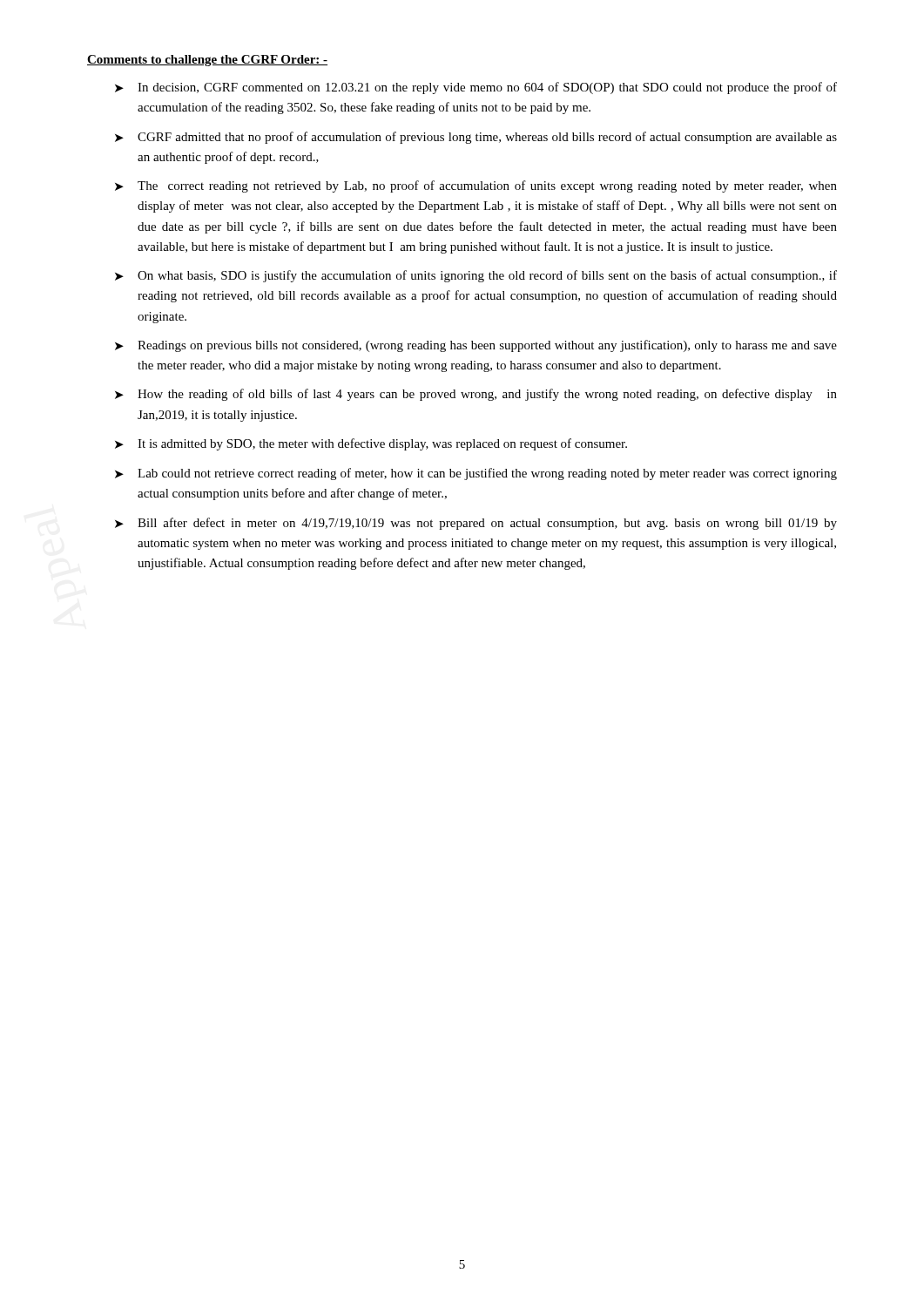924x1307 pixels.
Task: Point to the block beginning "➤ In decision,"
Action: click(475, 98)
